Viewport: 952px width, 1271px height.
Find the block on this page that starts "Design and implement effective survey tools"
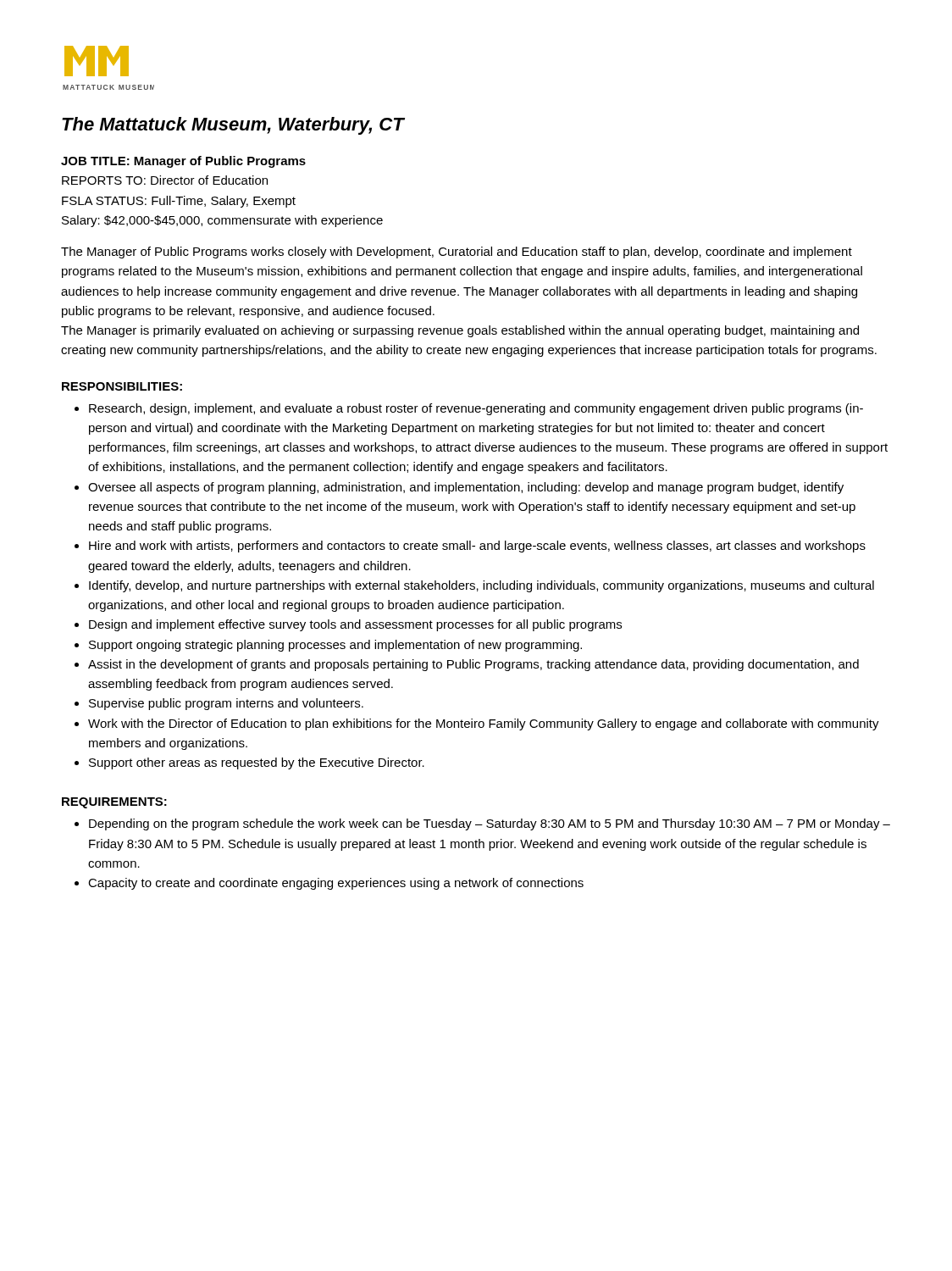click(x=355, y=624)
